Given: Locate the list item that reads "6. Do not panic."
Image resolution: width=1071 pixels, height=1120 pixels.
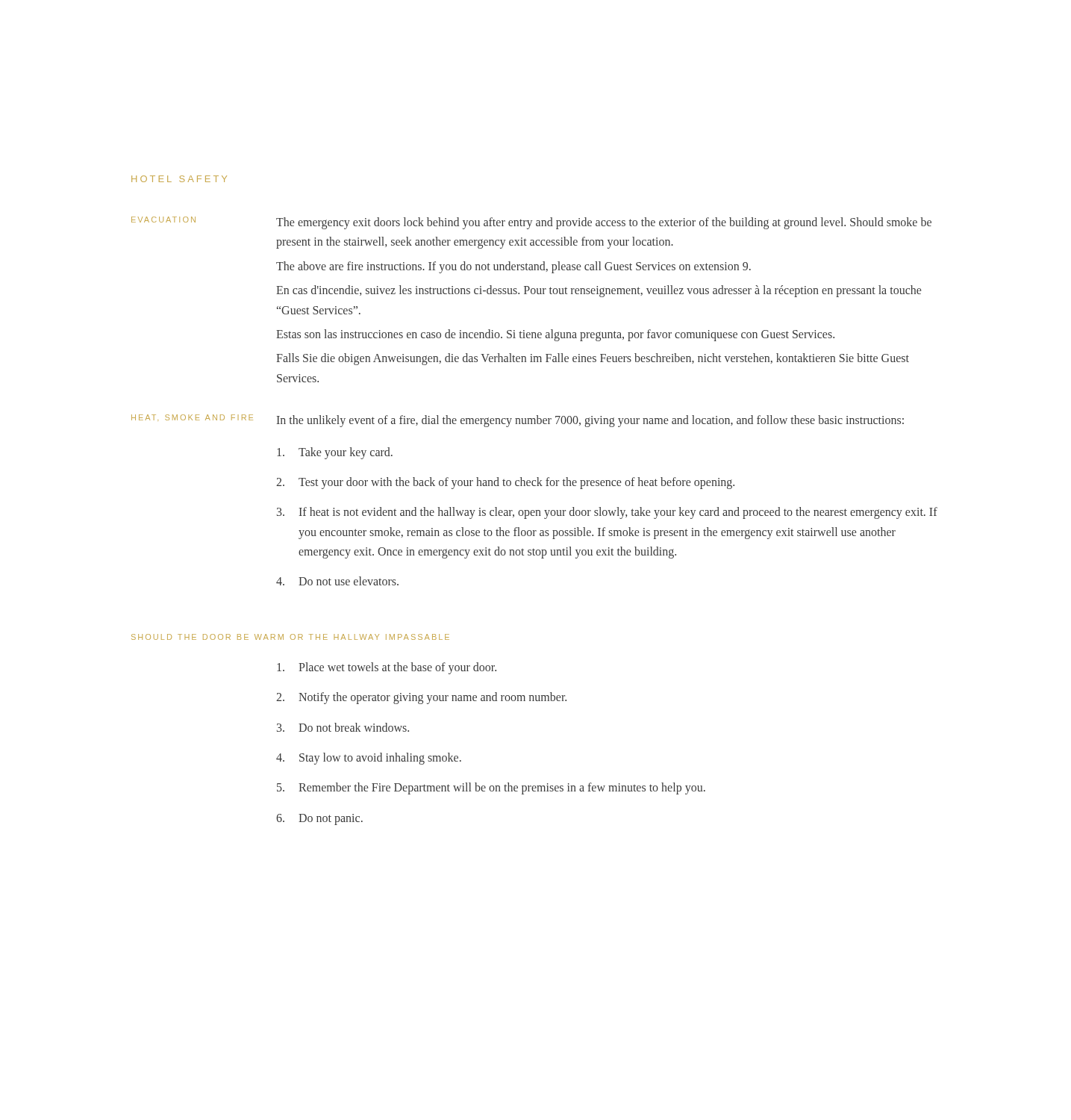Looking at the screenshot, I should point(319,819).
